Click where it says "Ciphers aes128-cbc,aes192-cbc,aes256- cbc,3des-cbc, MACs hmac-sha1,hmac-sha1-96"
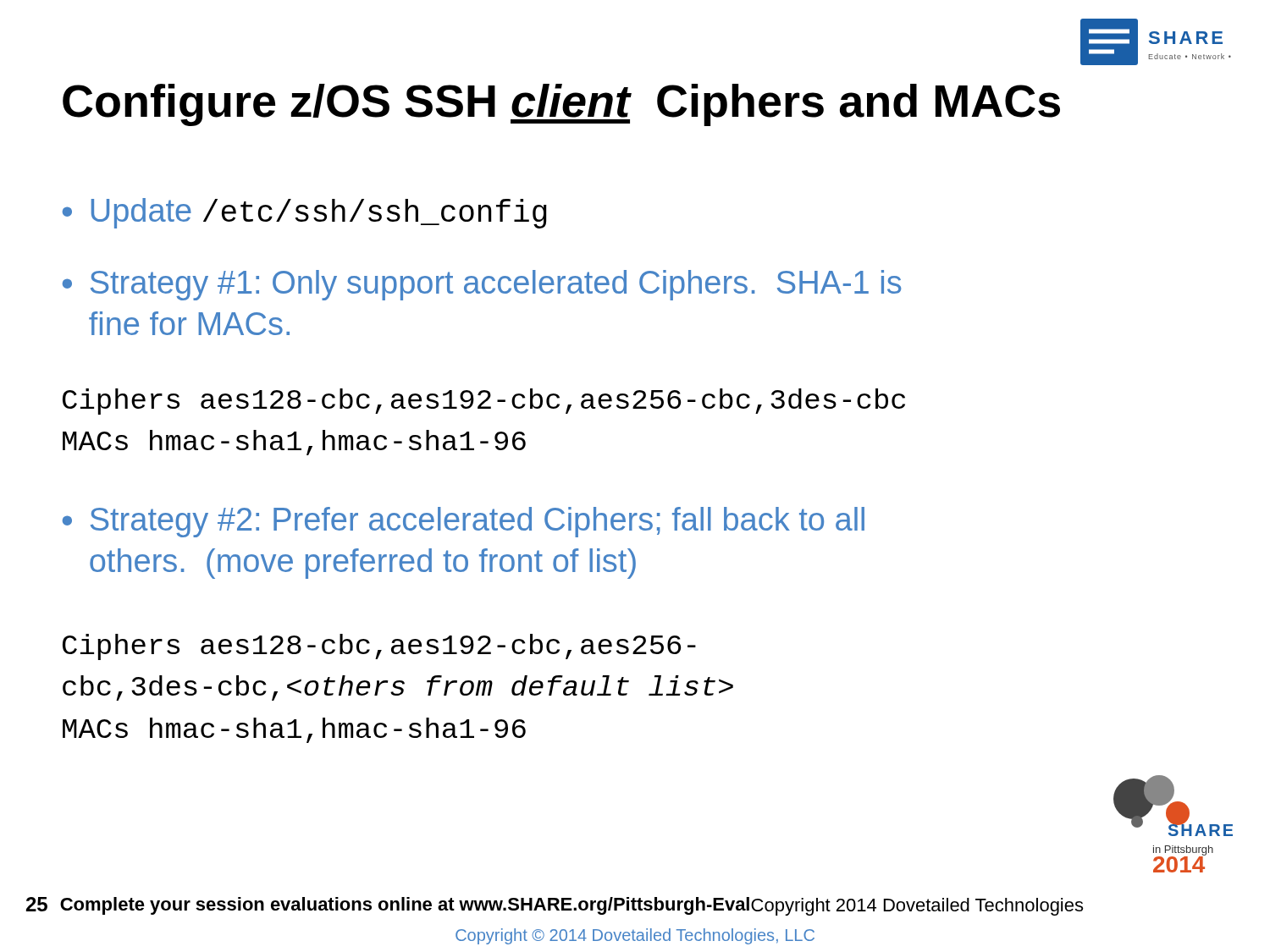 (x=398, y=688)
